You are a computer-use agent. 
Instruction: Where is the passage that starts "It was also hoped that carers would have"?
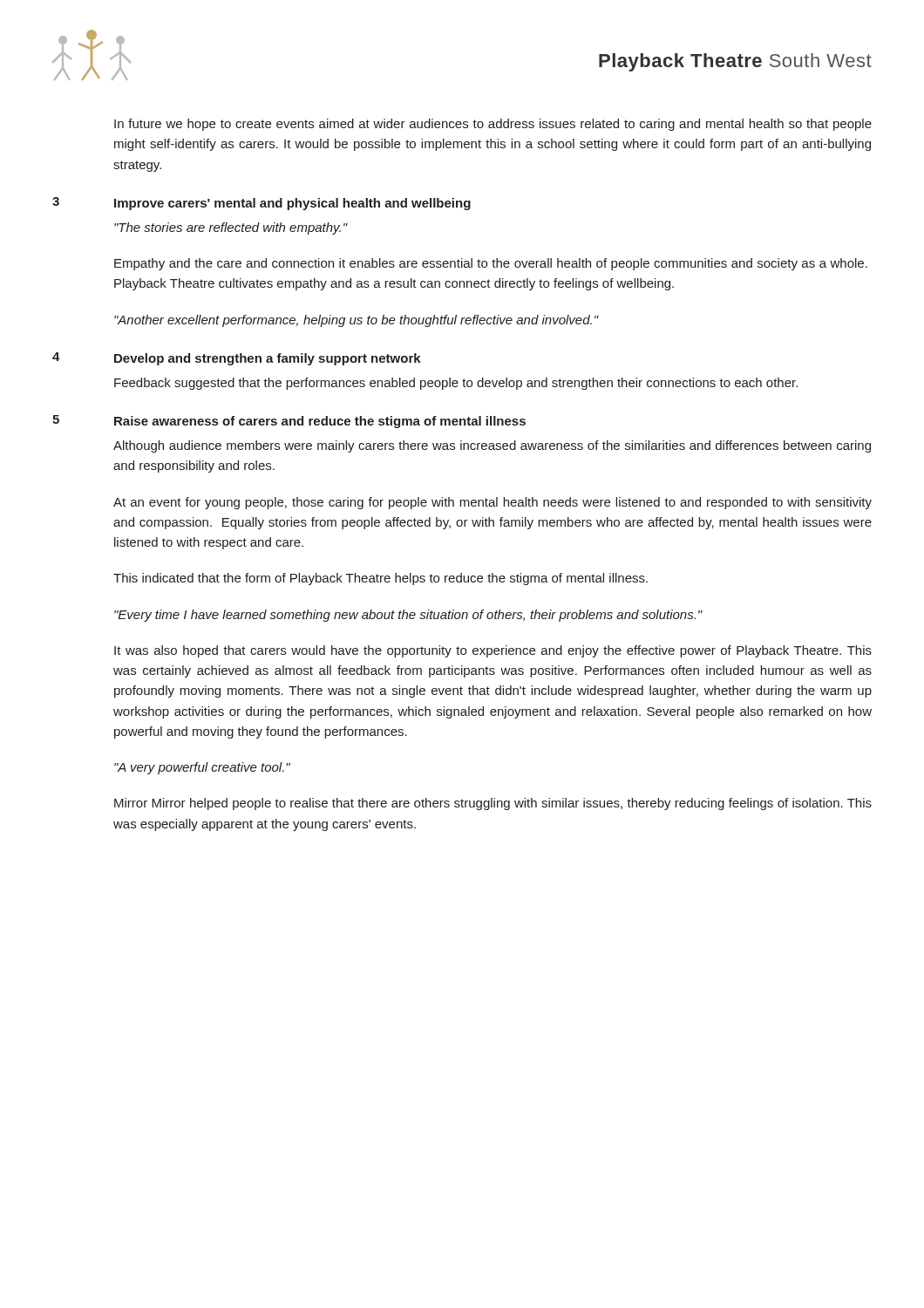click(x=492, y=690)
